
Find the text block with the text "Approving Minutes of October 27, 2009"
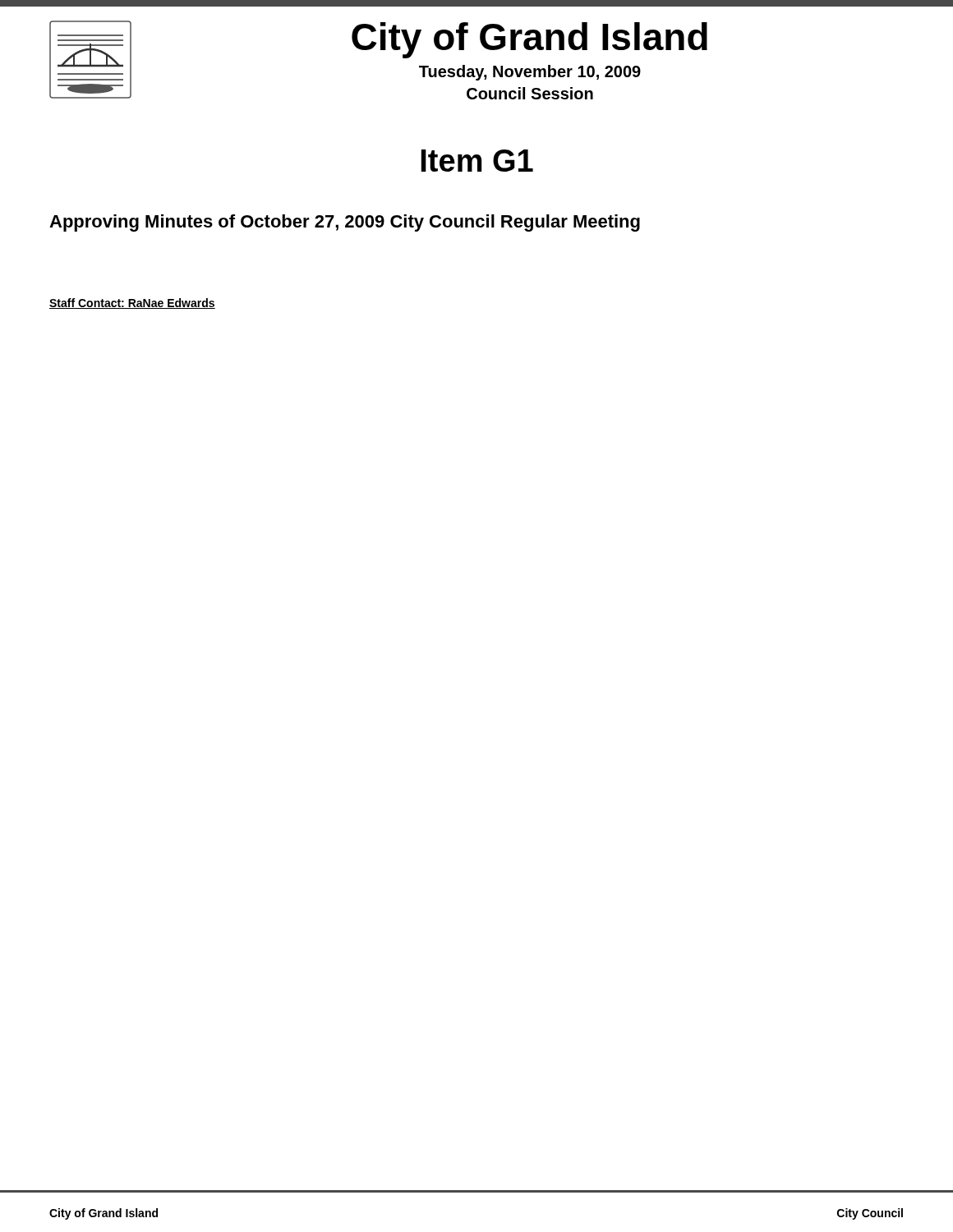pyautogui.click(x=476, y=222)
